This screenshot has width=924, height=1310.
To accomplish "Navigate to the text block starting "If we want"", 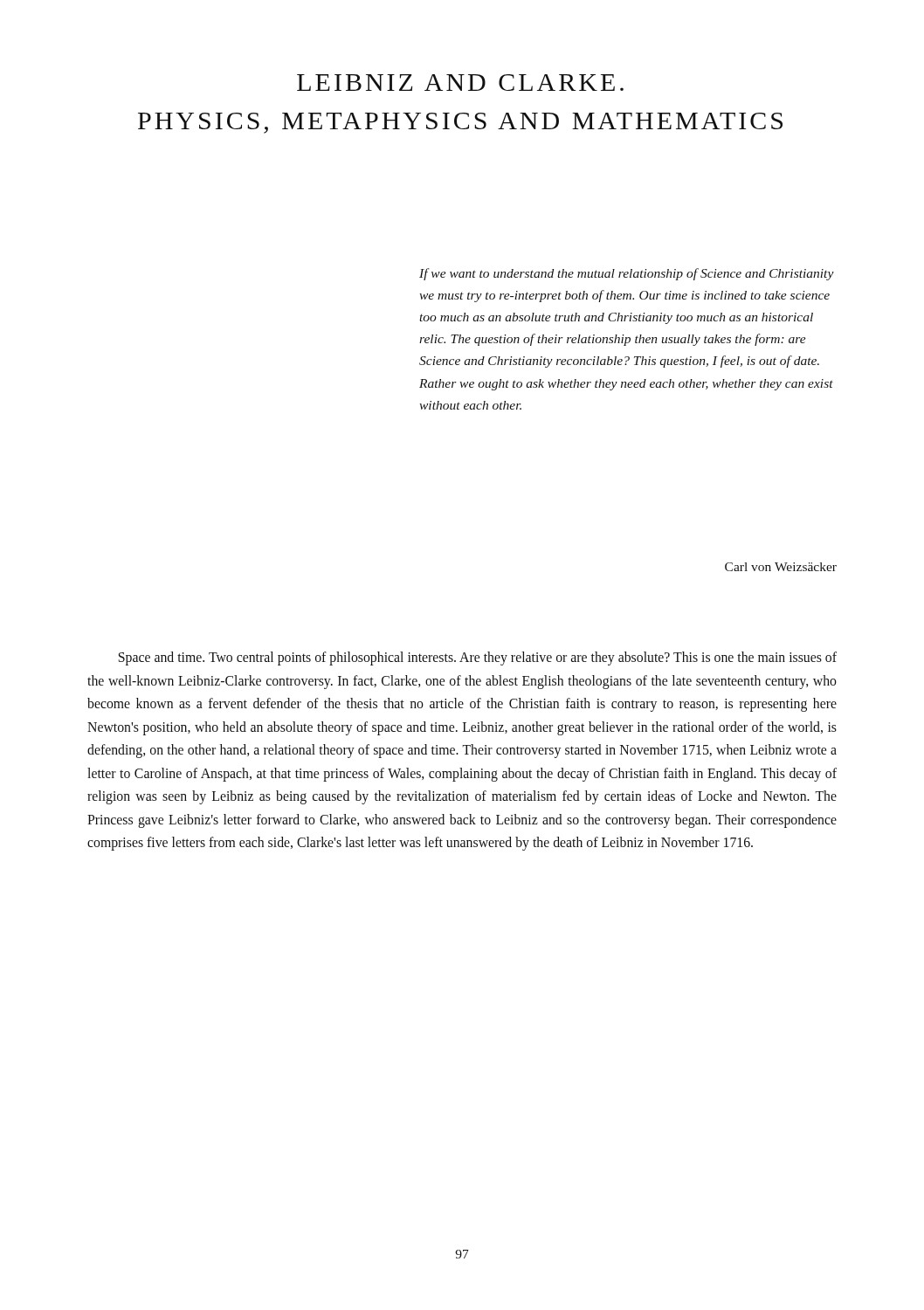I will coord(626,339).
